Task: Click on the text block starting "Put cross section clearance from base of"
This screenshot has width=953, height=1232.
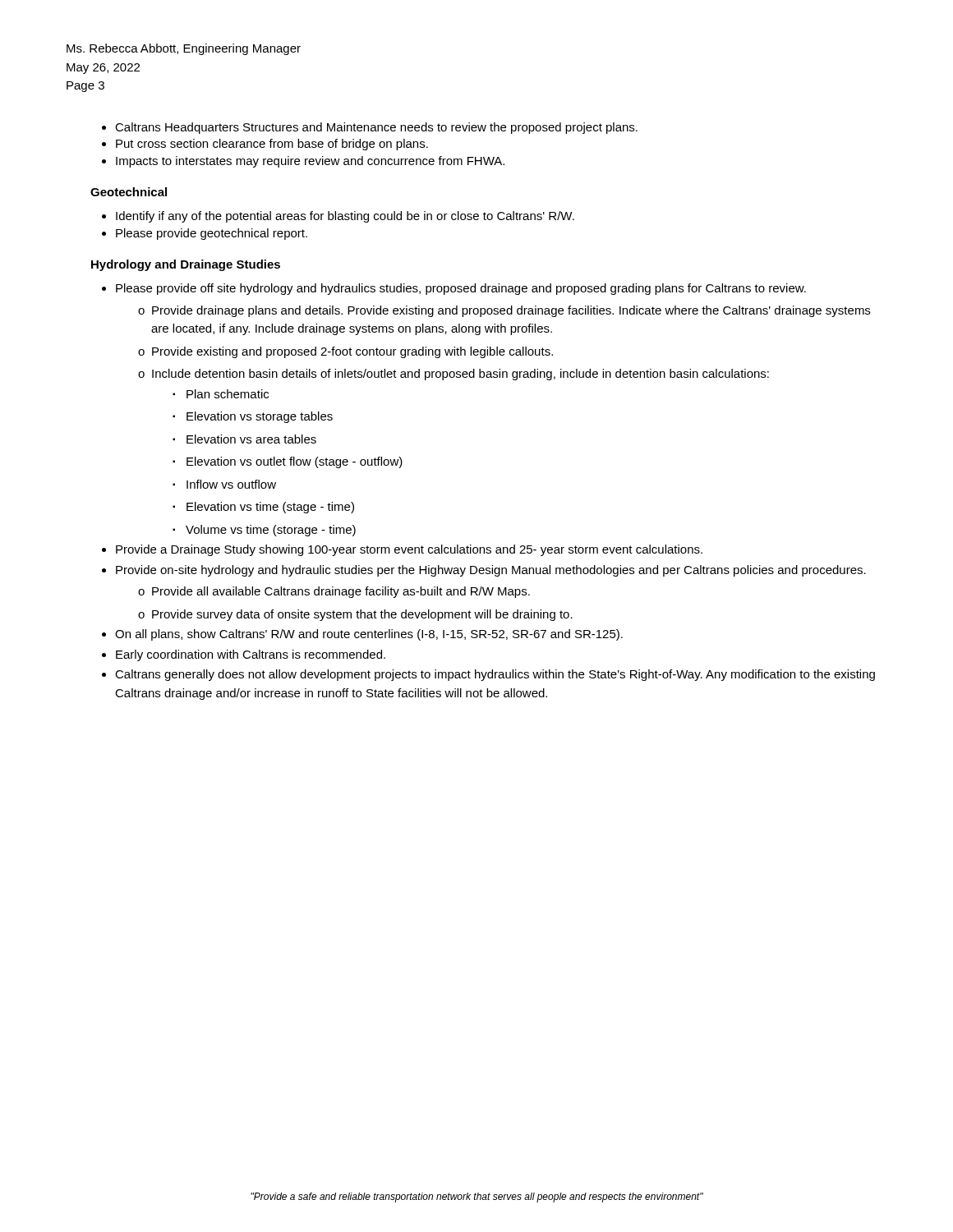Action: coord(265,145)
